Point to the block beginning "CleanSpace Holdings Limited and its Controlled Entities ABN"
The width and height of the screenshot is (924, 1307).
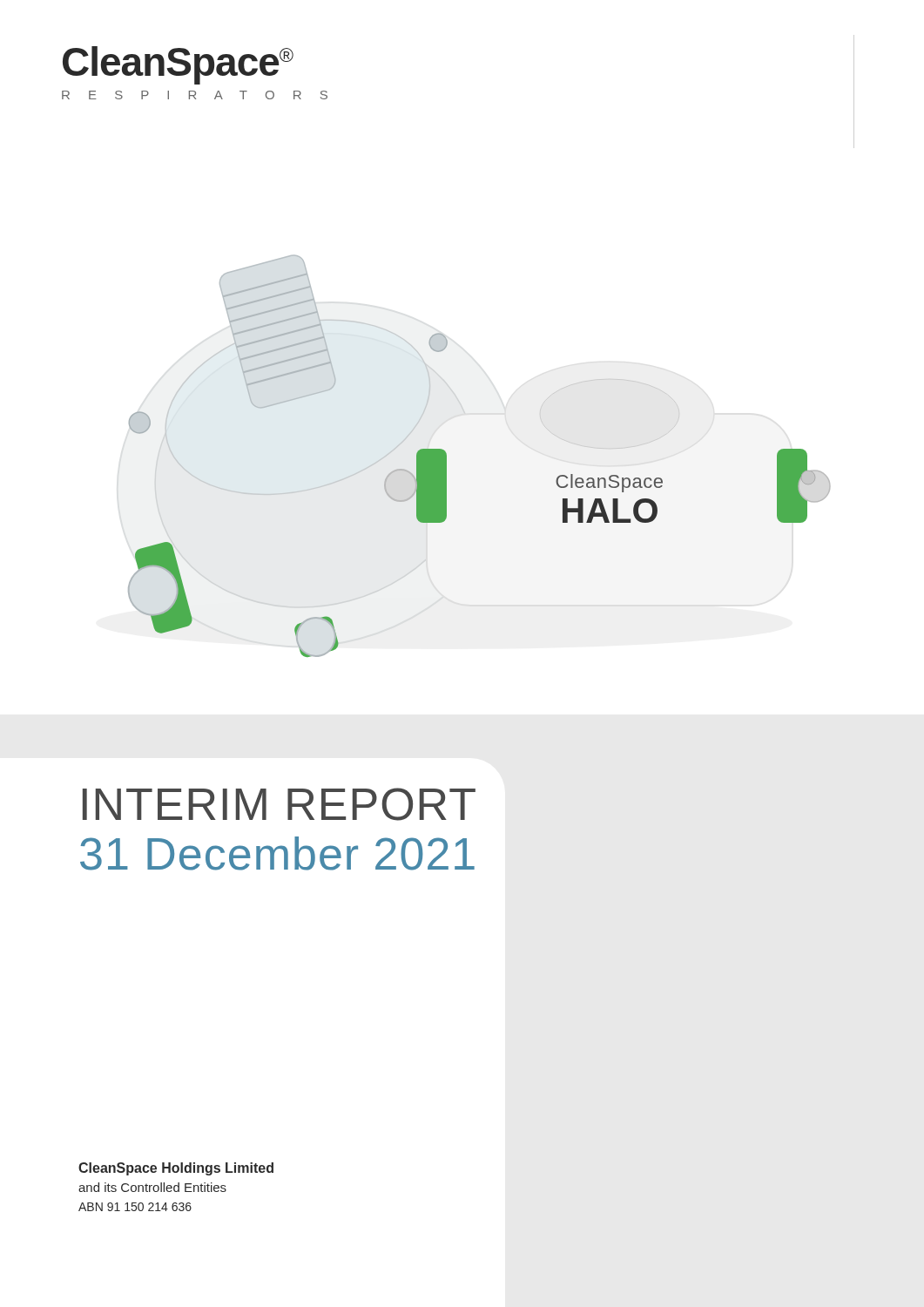pos(176,1186)
